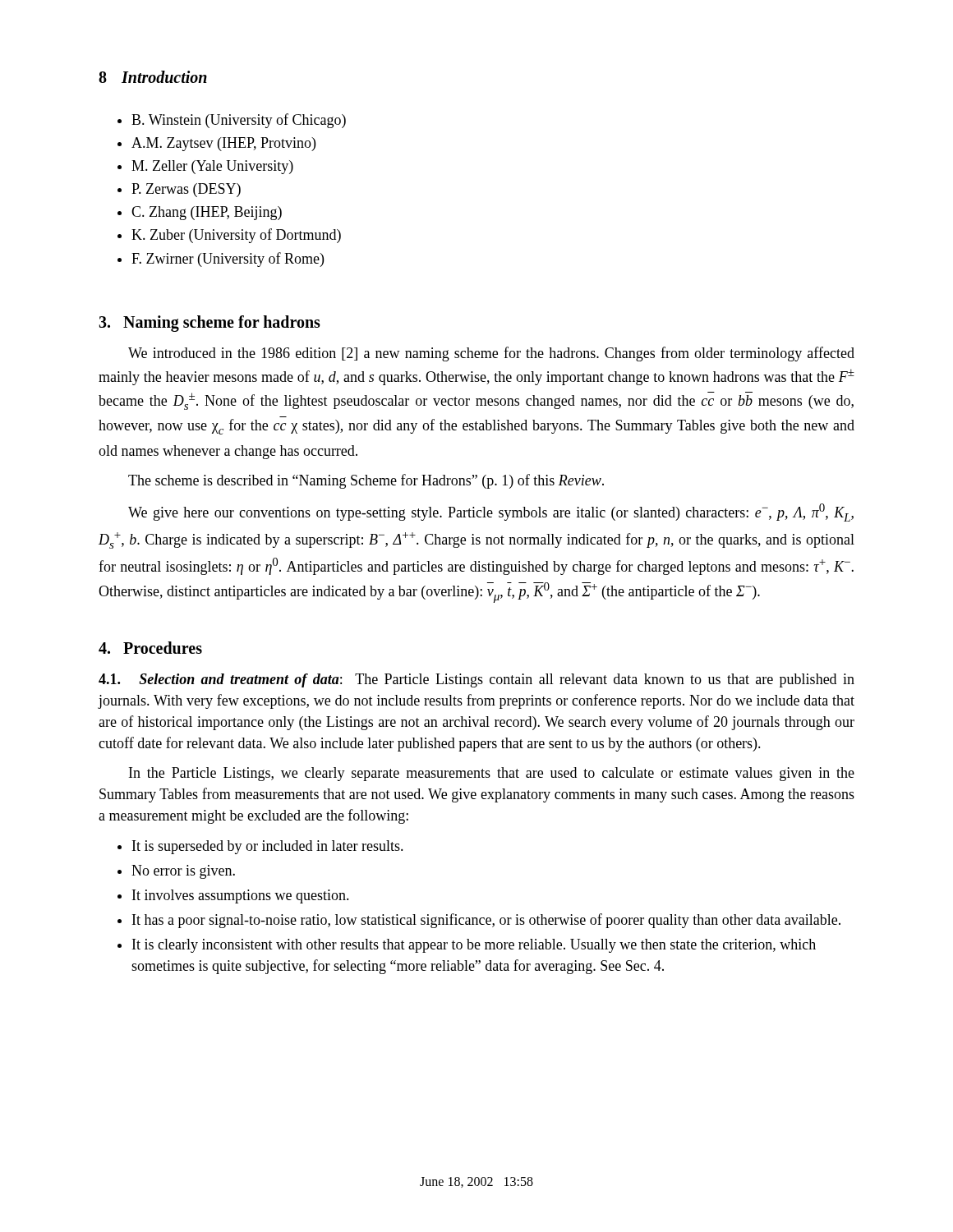This screenshot has width=953, height=1232.
Task: Find "A.M. Zaytsev (IHEP, Protvino)" on this page
Action: [223, 144]
